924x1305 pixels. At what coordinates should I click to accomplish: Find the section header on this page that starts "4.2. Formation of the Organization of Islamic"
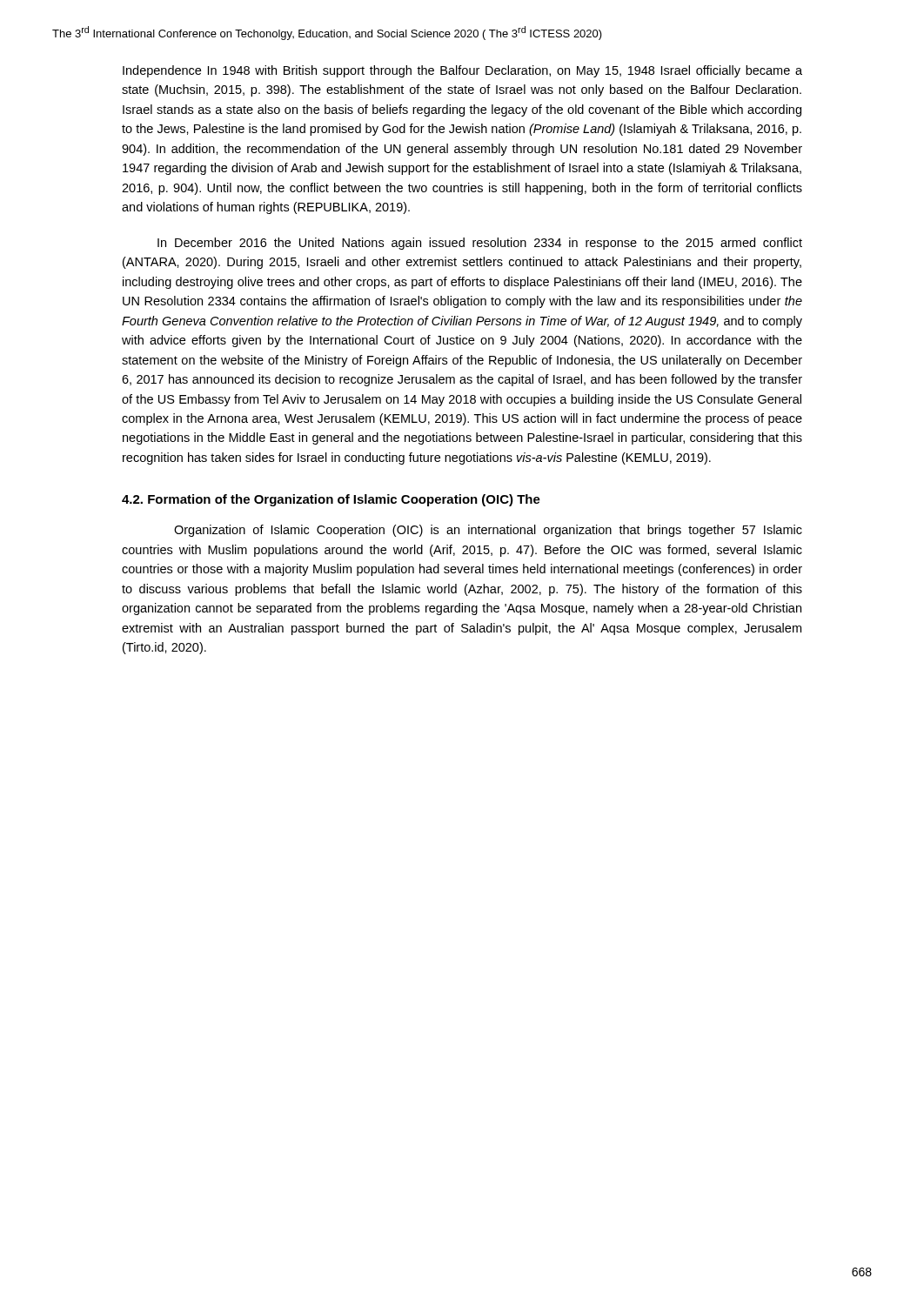pyautogui.click(x=331, y=499)
